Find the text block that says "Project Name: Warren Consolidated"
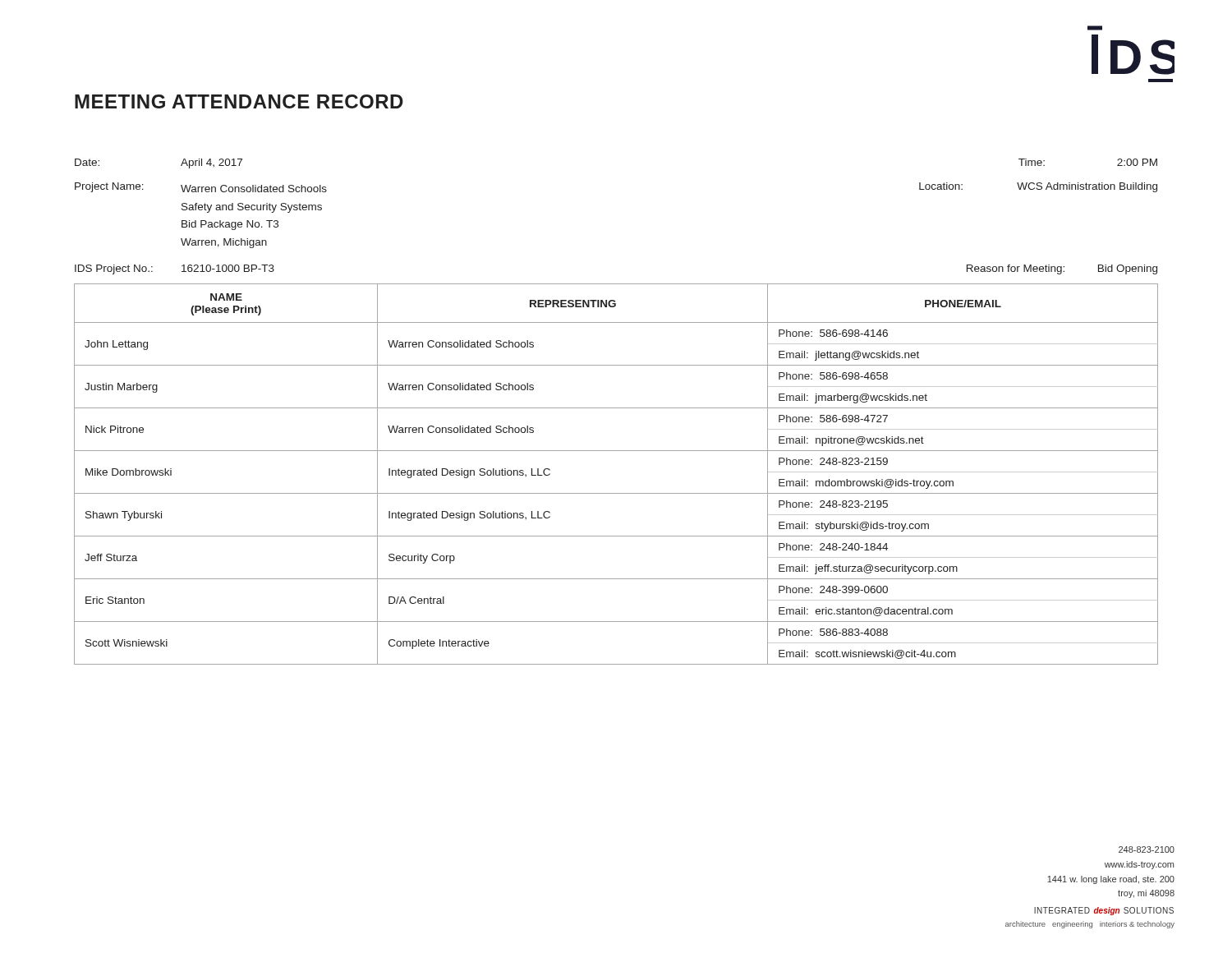Viewport: 1232px width, 953px height. (x=105, y=188)
